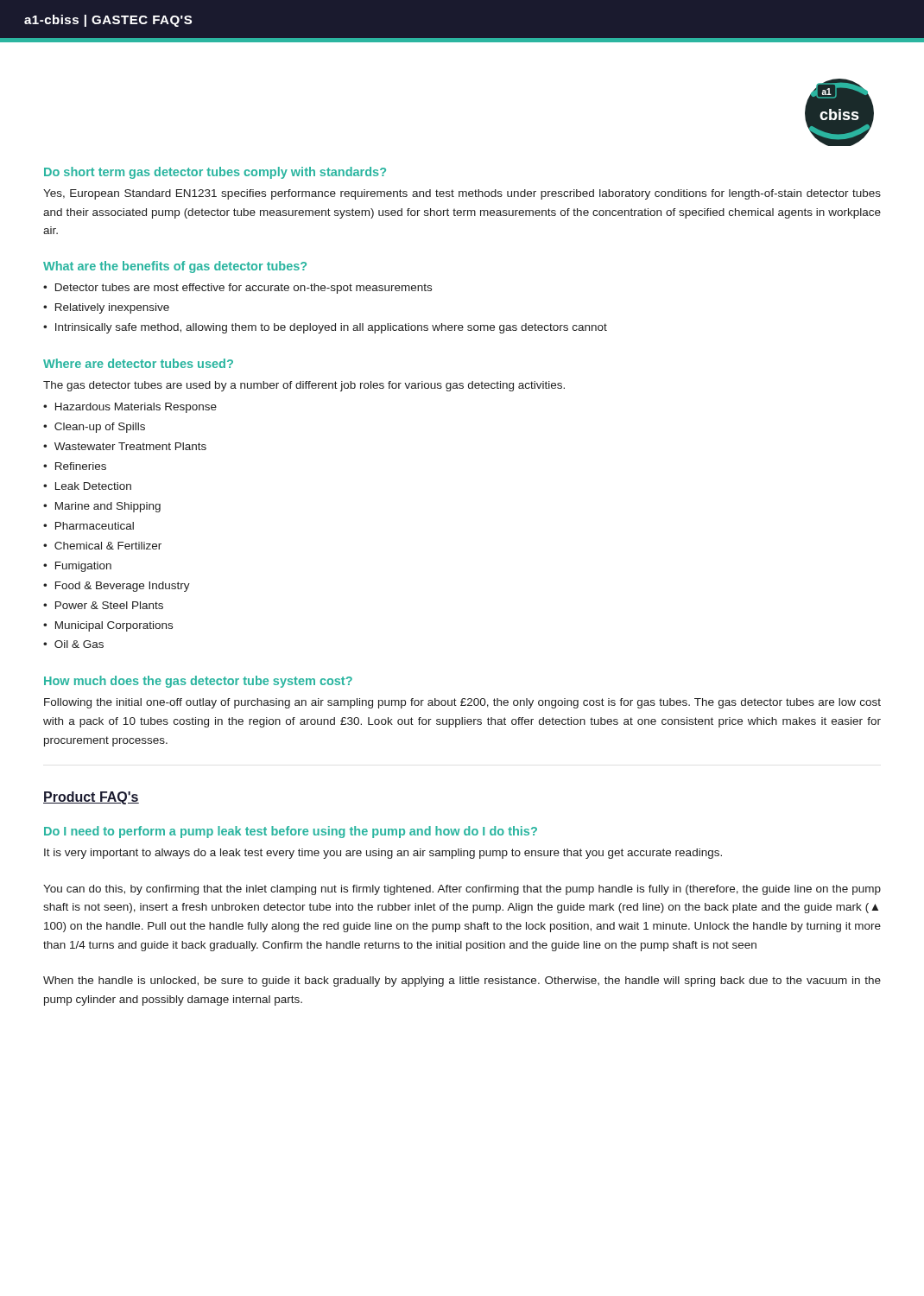
Task: Navigate to the element starting "Intrinsically safe method, allowing them to"
Action: coord(331,327)
